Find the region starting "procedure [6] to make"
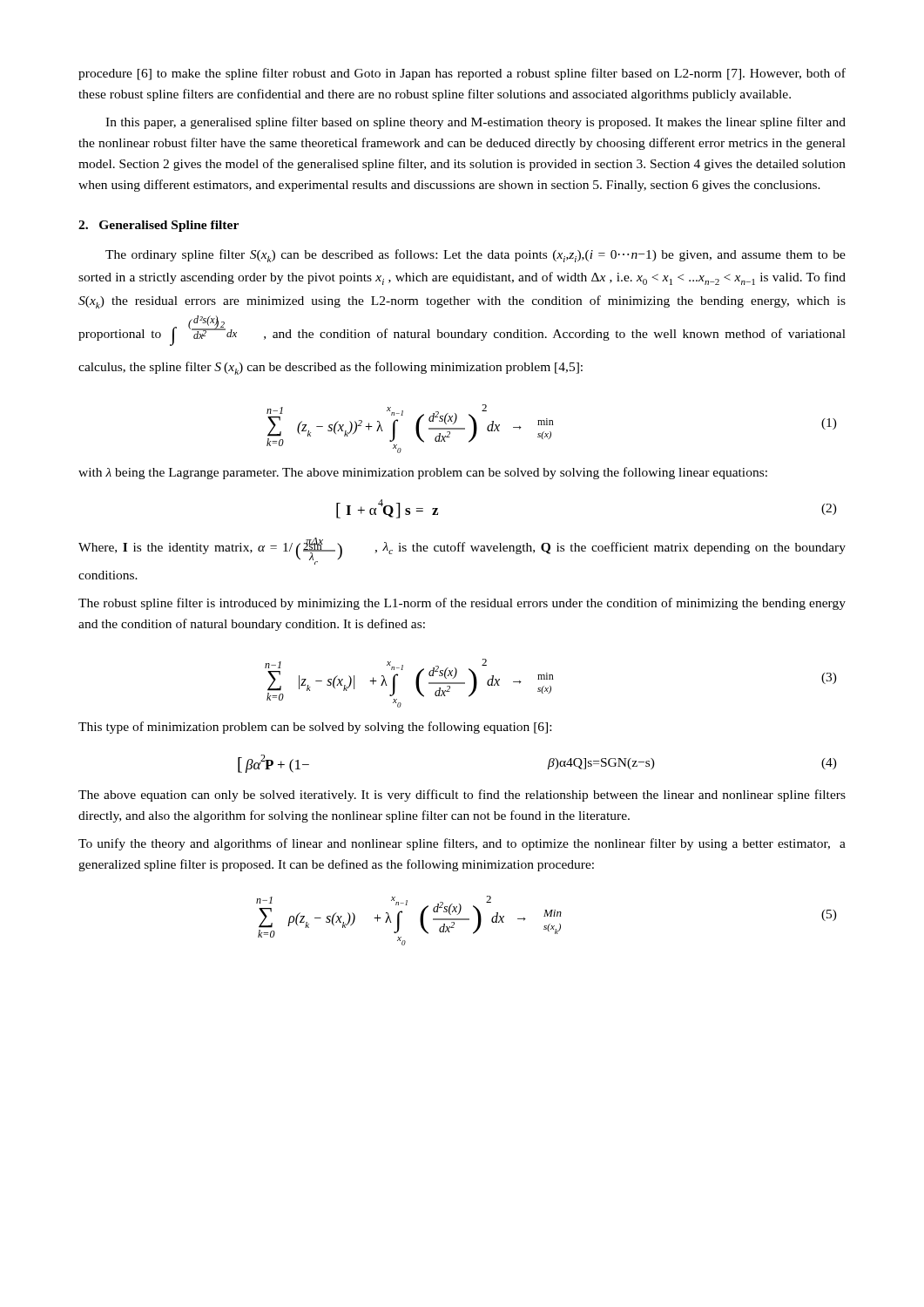 [462, 84]
